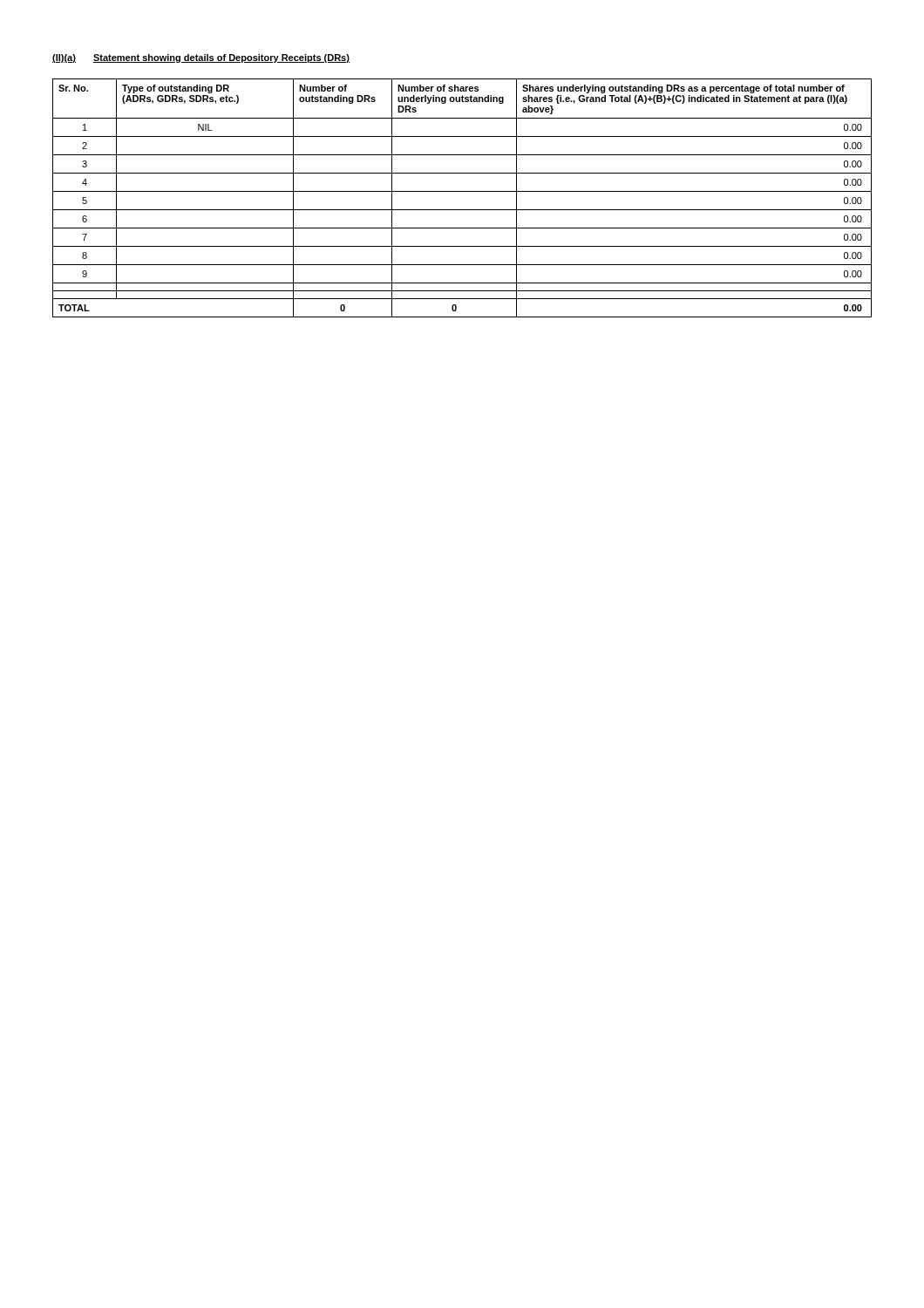Locate the text "(II)(a) Statement showing details of Depository Receipts (DRs)"
The width and height of the screenshot is (924, 1308).
(x=201, y=58)
